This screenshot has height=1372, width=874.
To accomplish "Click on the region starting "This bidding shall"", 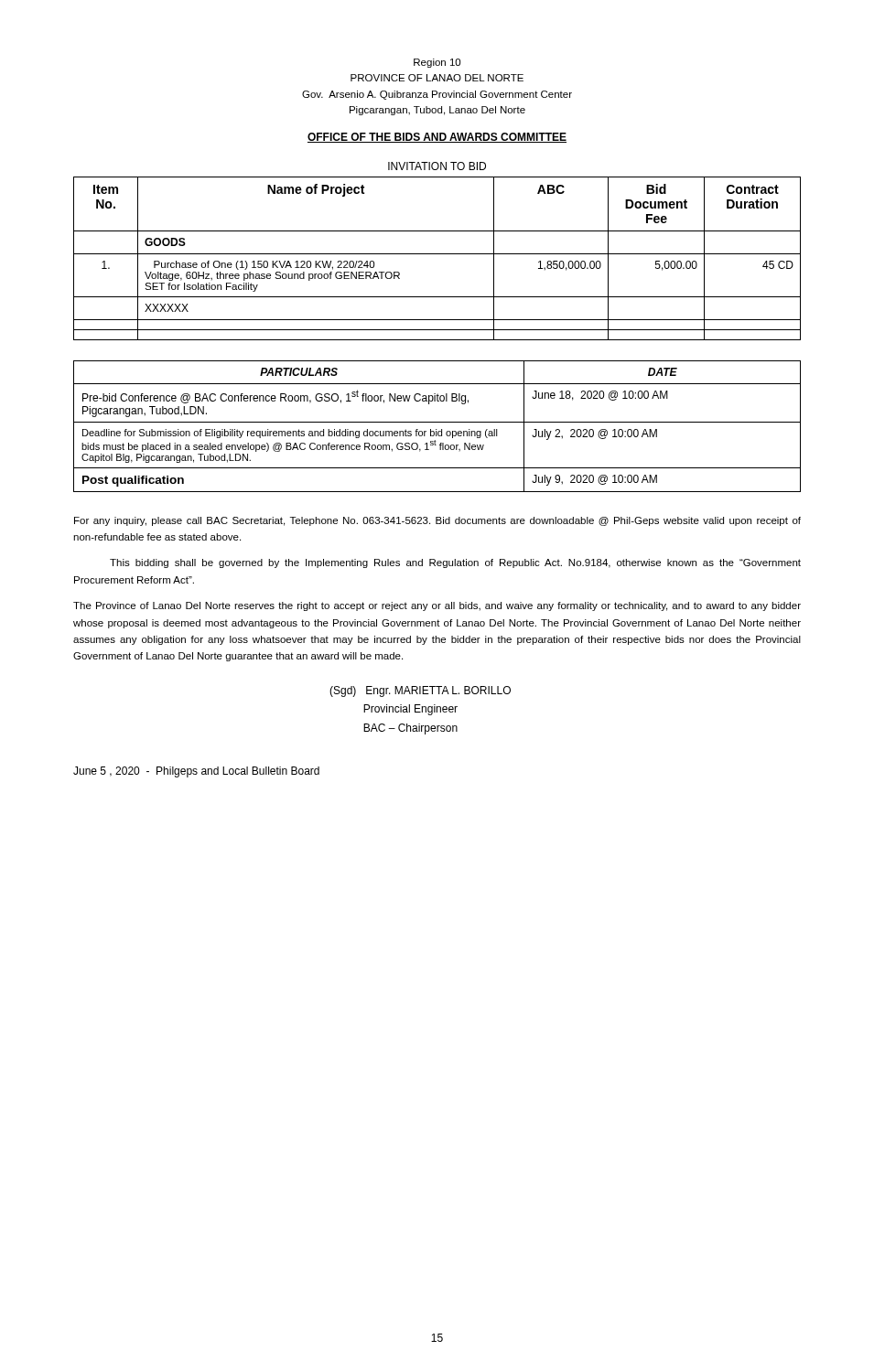I will pos(437,571).
